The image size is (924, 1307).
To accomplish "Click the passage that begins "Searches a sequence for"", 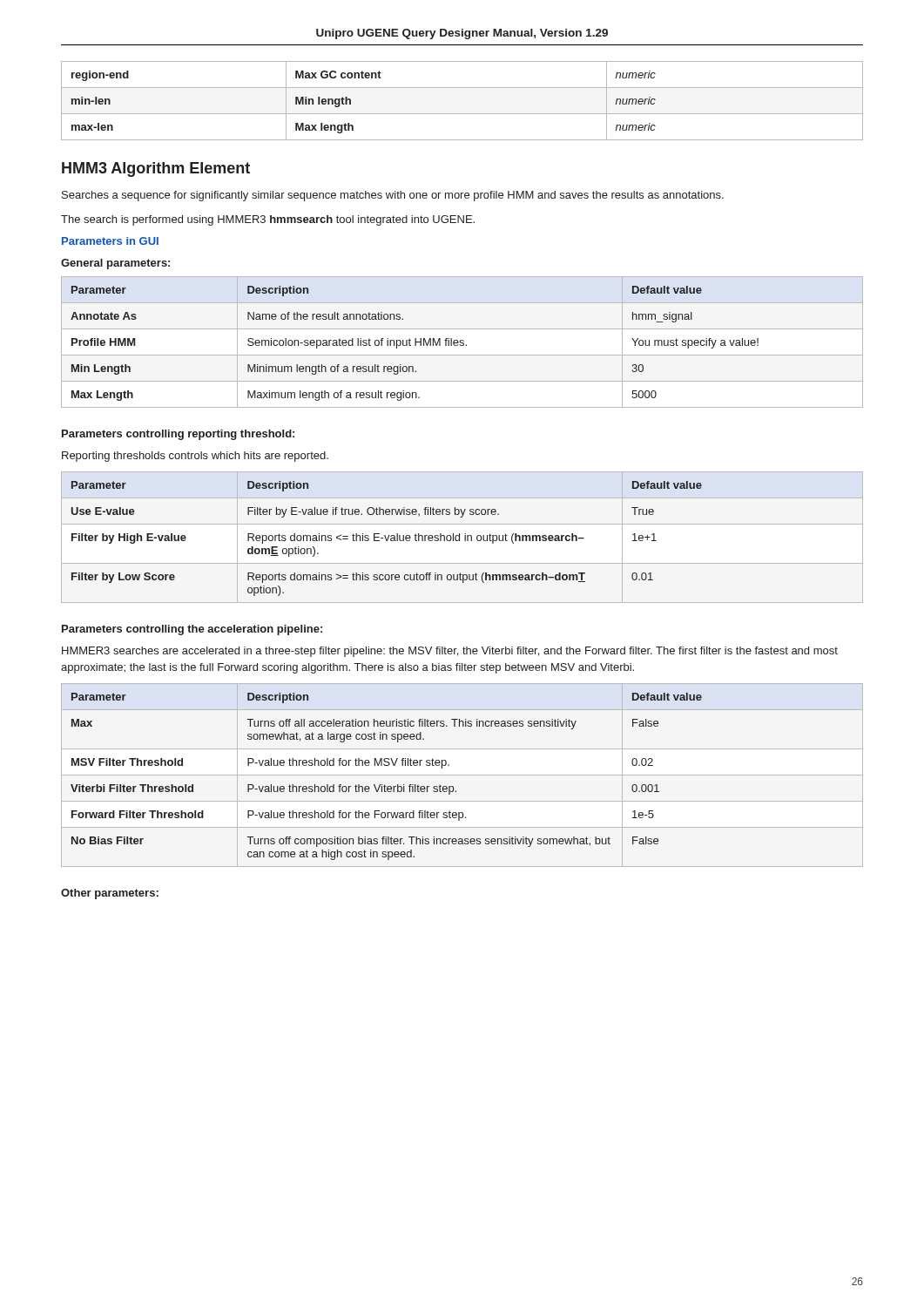I will point(393,195).
